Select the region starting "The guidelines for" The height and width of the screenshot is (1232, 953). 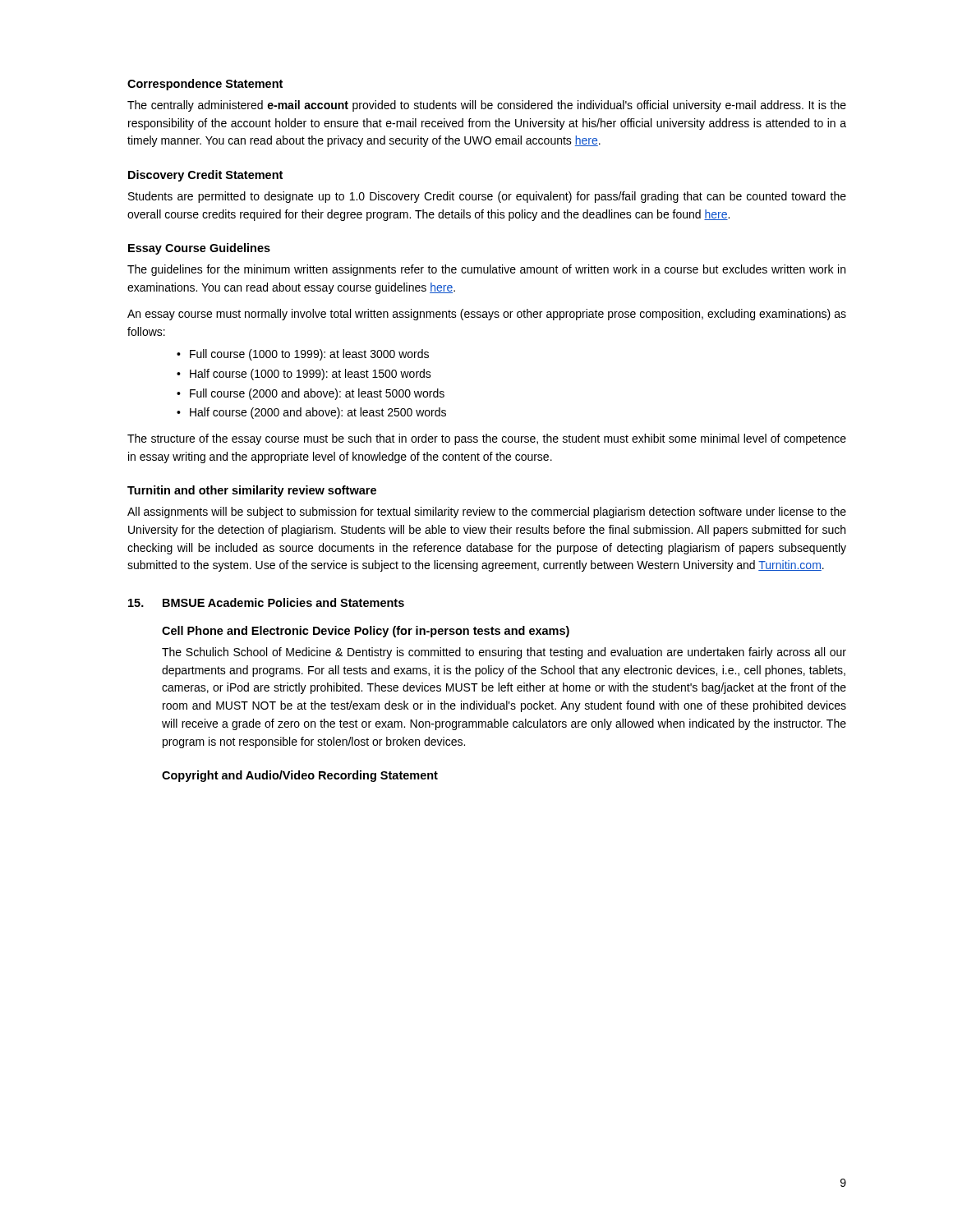click(487, 279)
